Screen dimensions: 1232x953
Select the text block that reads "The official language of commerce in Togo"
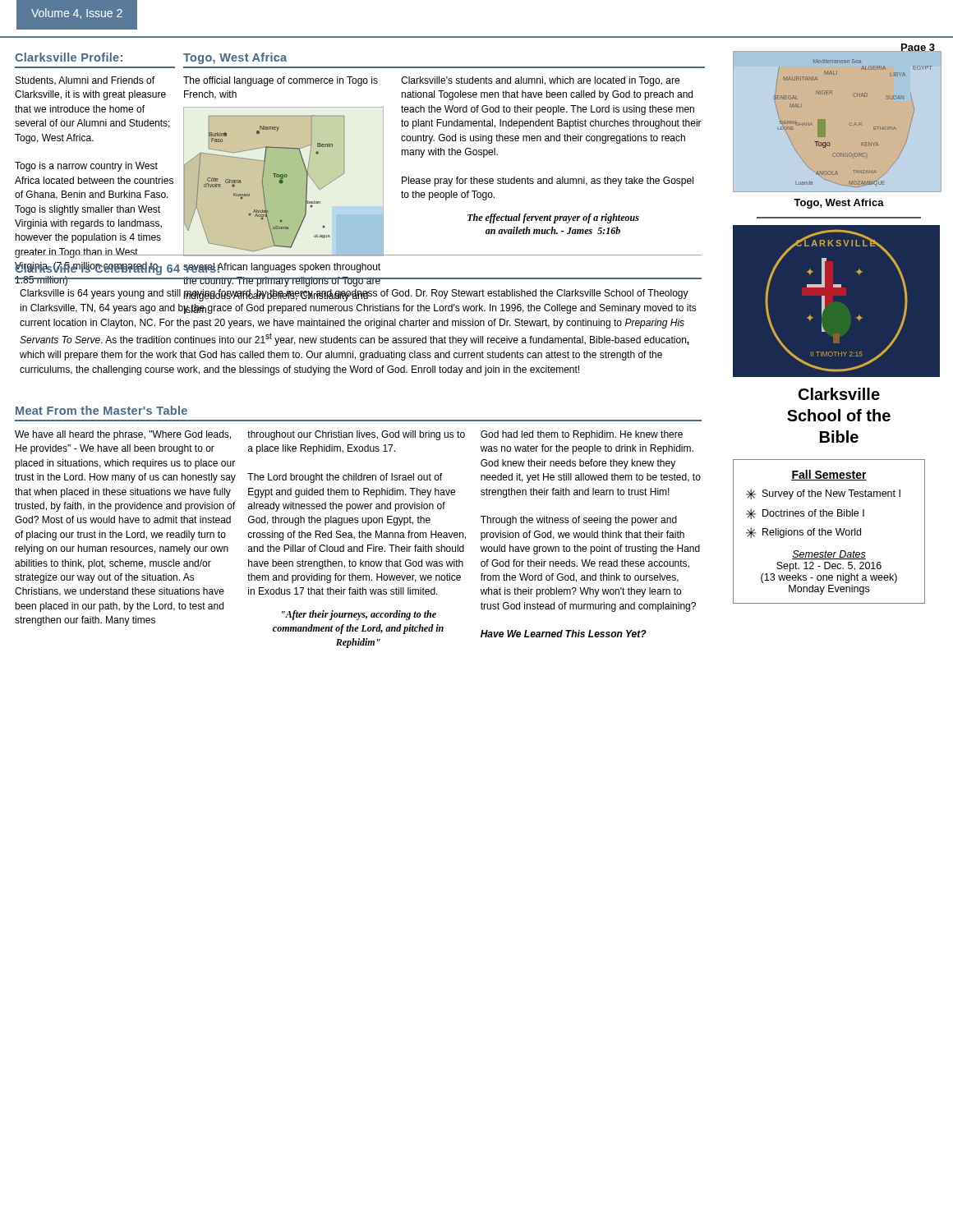coord(281,88)
